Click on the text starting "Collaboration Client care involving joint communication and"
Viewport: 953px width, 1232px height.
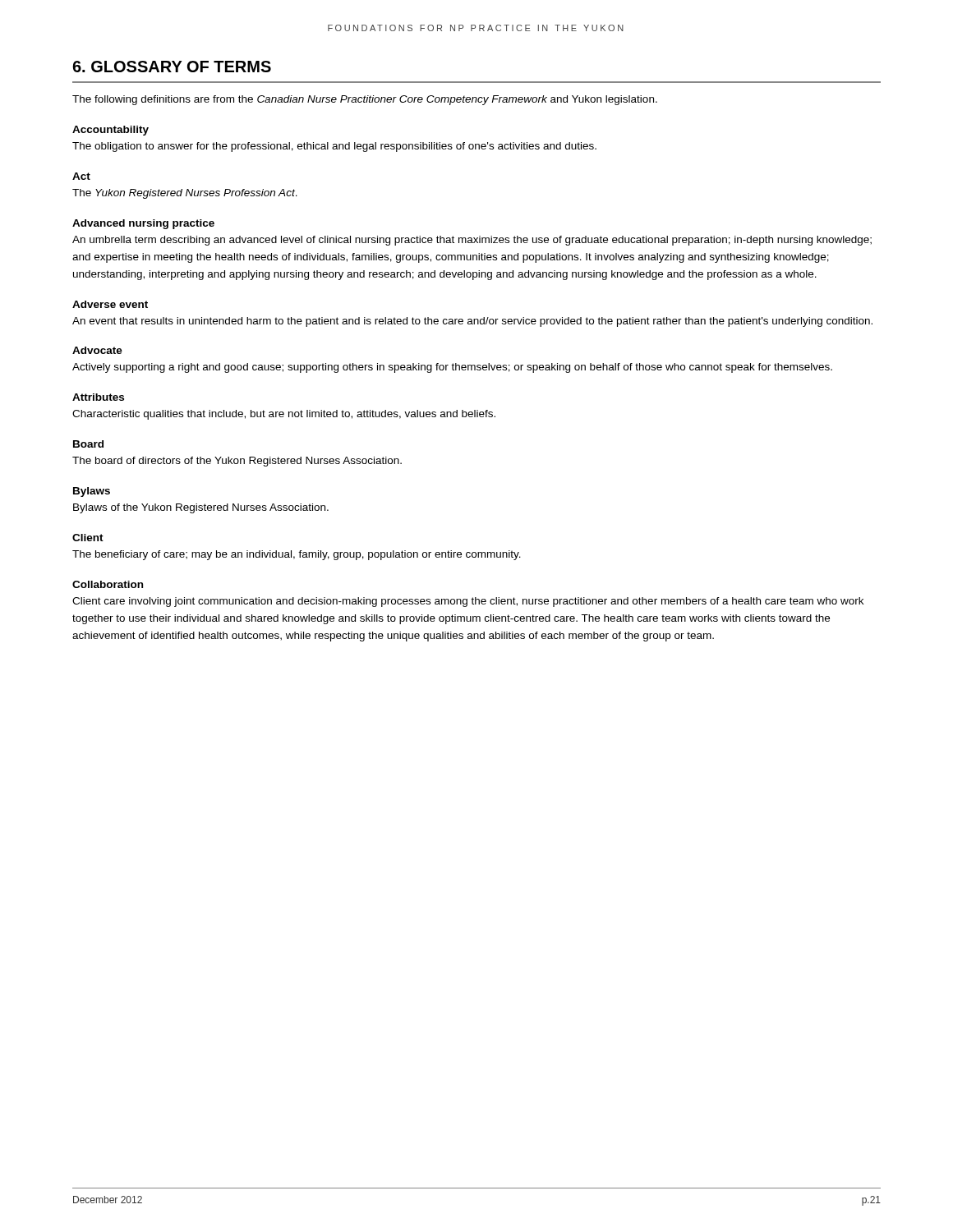click(476, 610)
